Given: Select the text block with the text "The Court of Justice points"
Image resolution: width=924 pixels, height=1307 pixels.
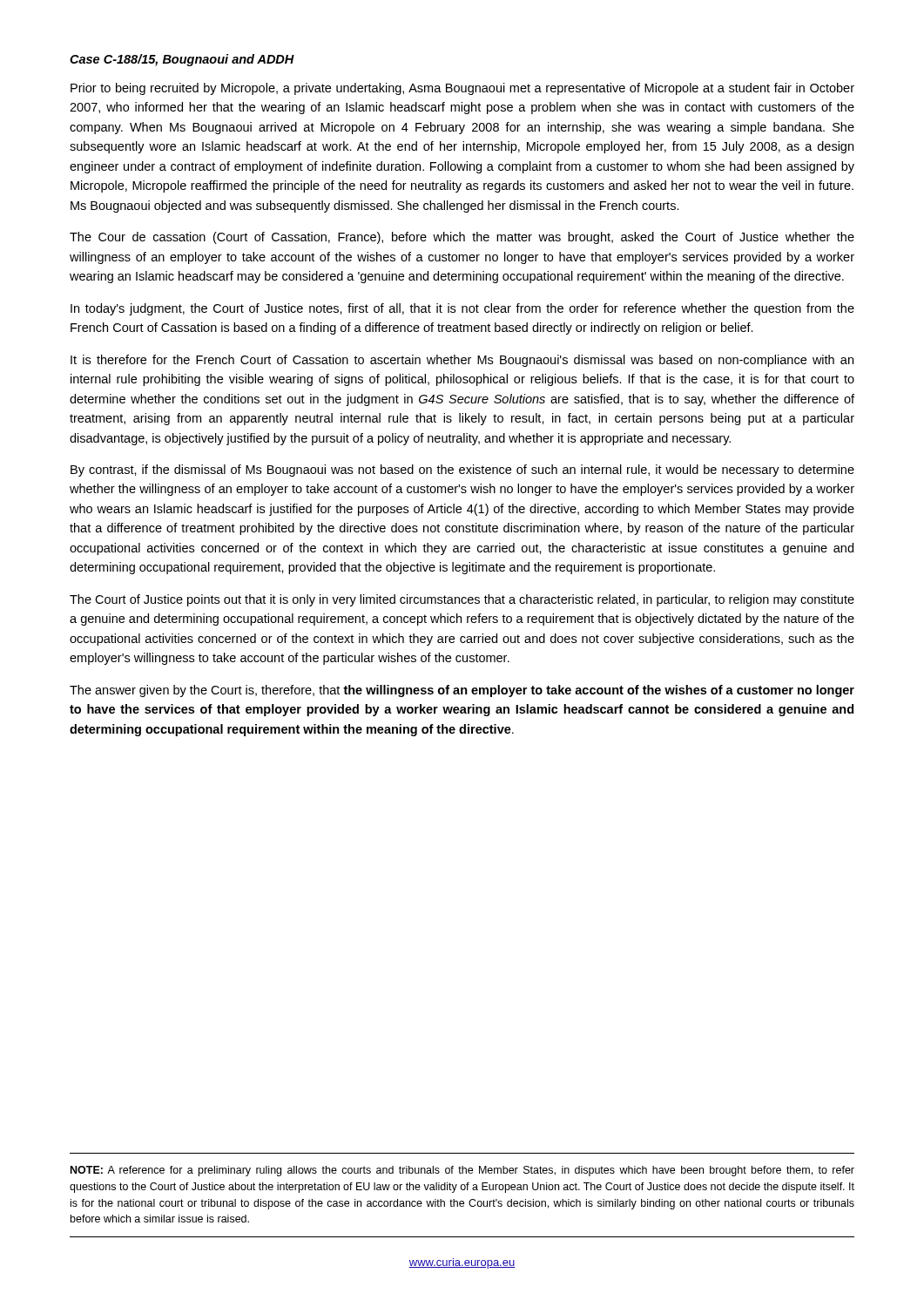Looking at the screenshot, I should (462, 629).
